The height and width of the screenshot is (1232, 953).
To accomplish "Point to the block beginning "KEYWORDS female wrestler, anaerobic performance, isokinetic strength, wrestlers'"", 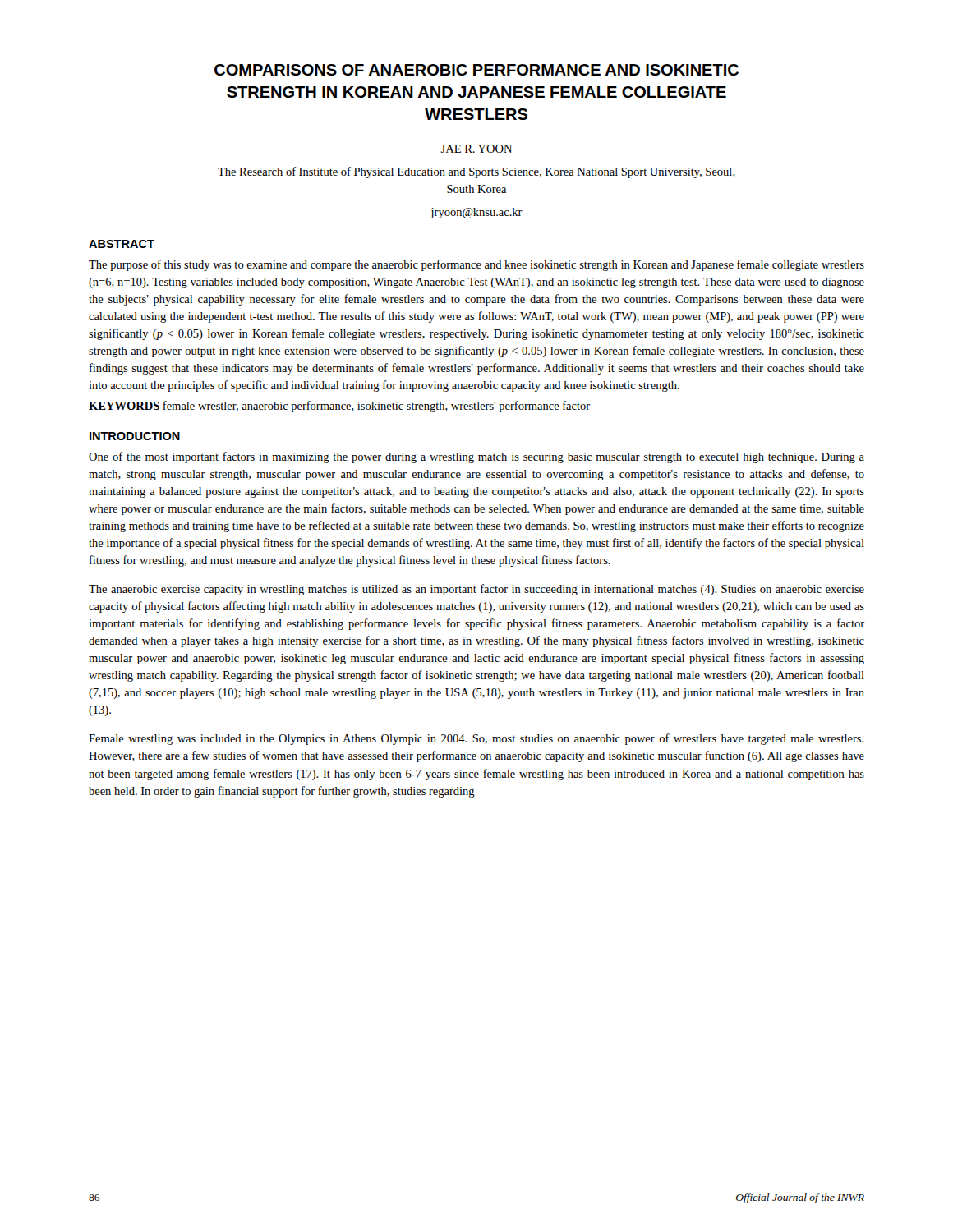I will click(339, 406).
